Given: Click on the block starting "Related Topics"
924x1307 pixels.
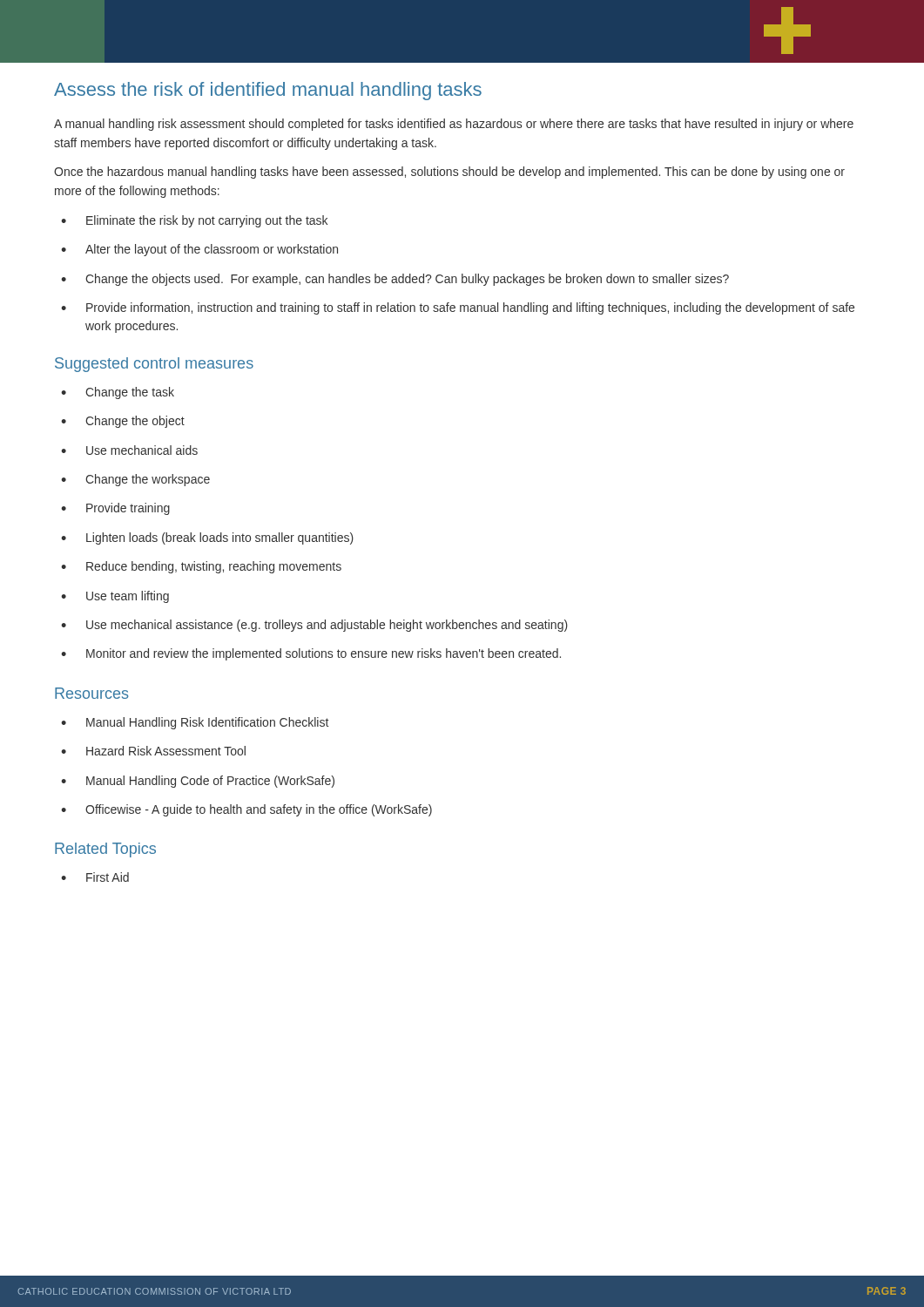Looking at the screenshot, I should 105,849.
